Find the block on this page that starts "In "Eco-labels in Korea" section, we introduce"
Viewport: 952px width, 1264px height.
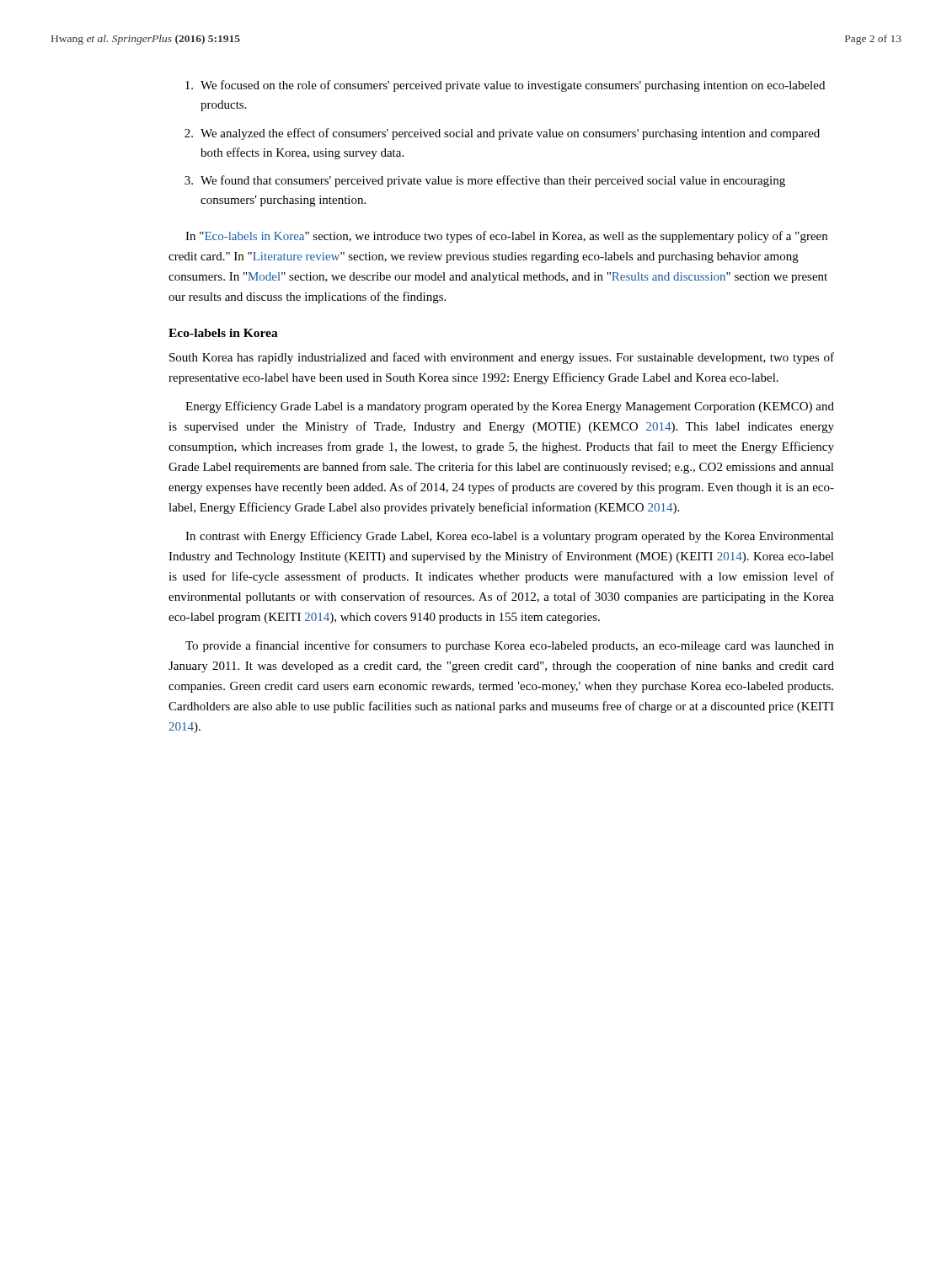point(498,266)
